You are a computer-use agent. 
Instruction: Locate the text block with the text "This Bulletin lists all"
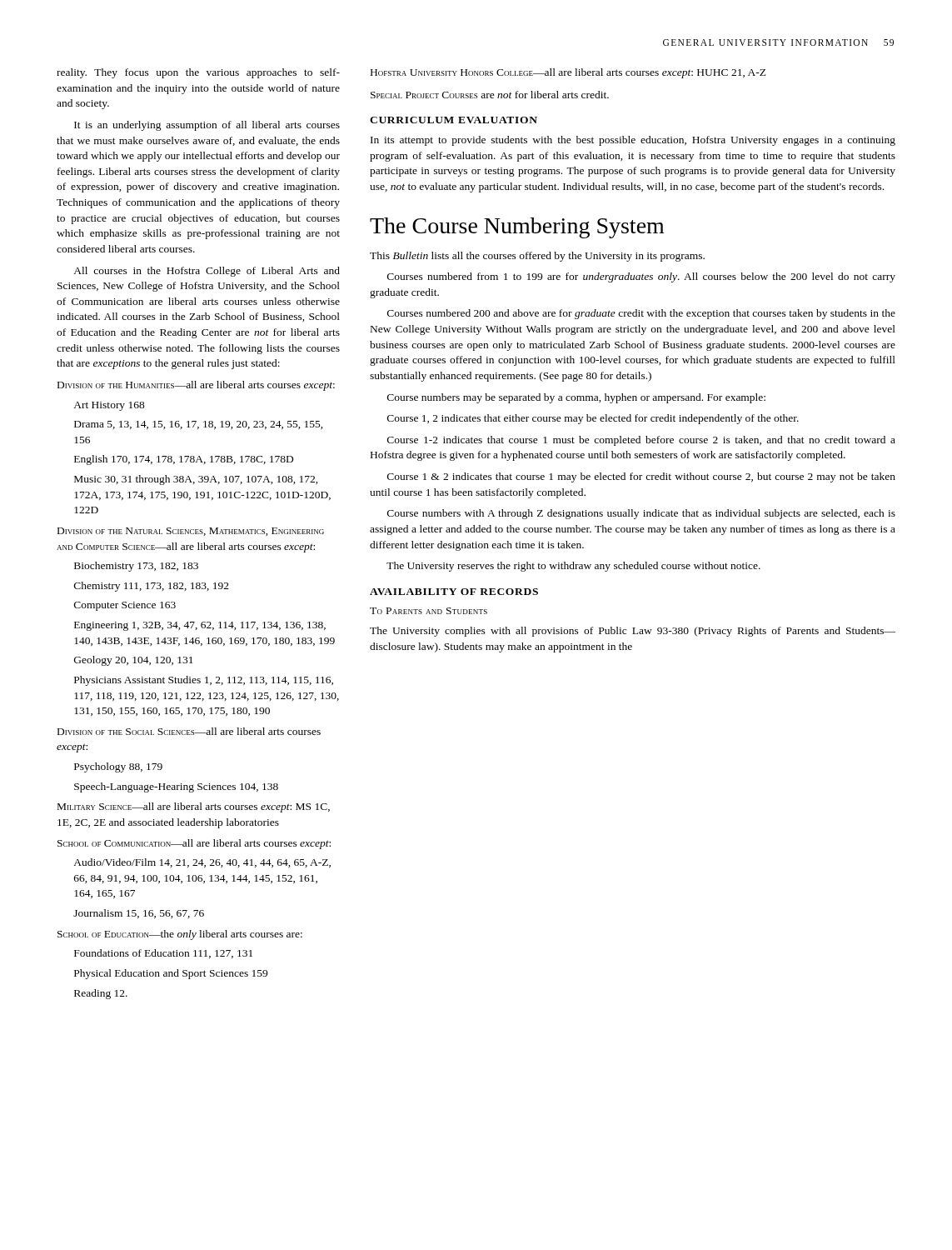pos(633,411)
